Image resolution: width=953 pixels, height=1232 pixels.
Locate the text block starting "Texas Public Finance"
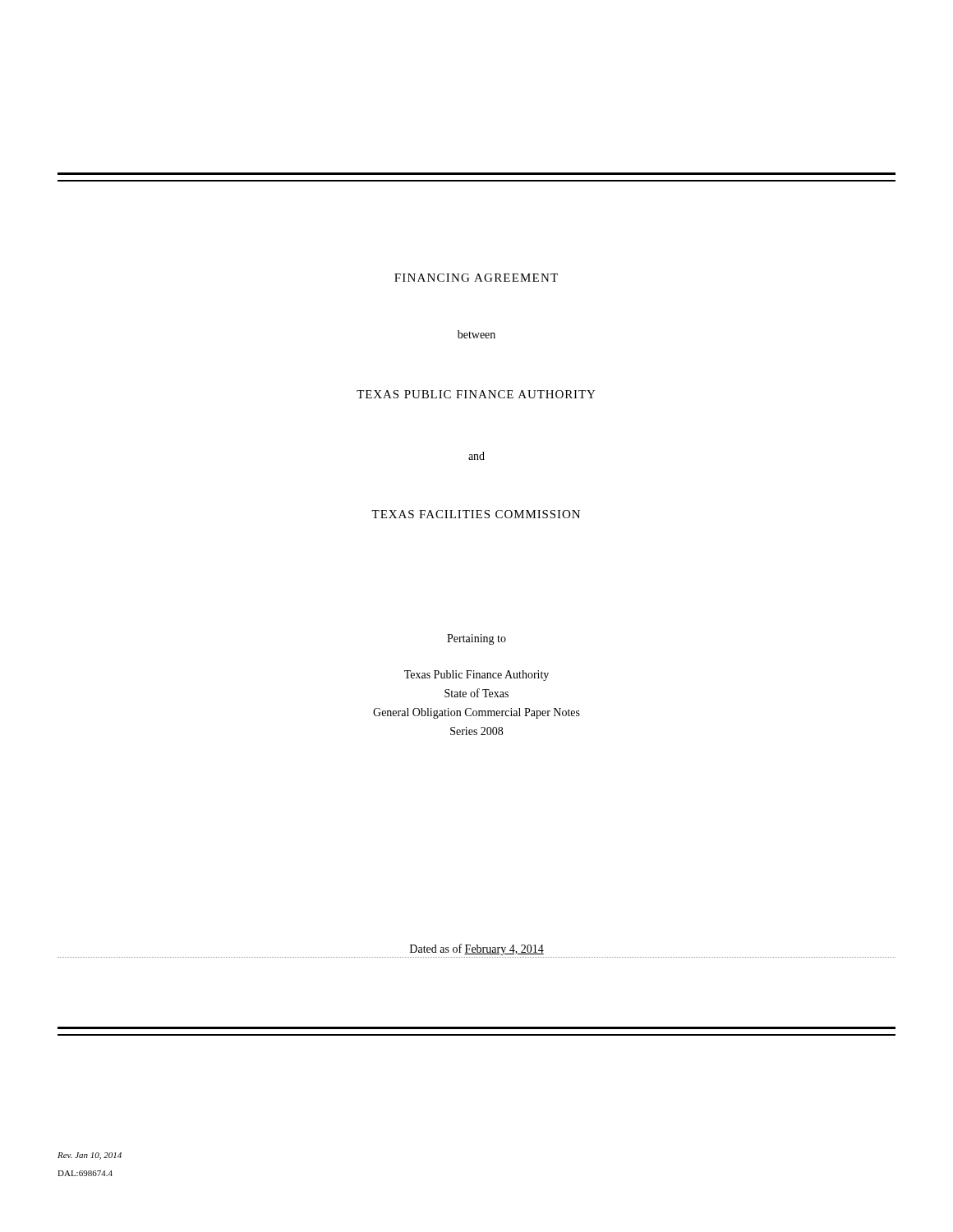point(476,703)
